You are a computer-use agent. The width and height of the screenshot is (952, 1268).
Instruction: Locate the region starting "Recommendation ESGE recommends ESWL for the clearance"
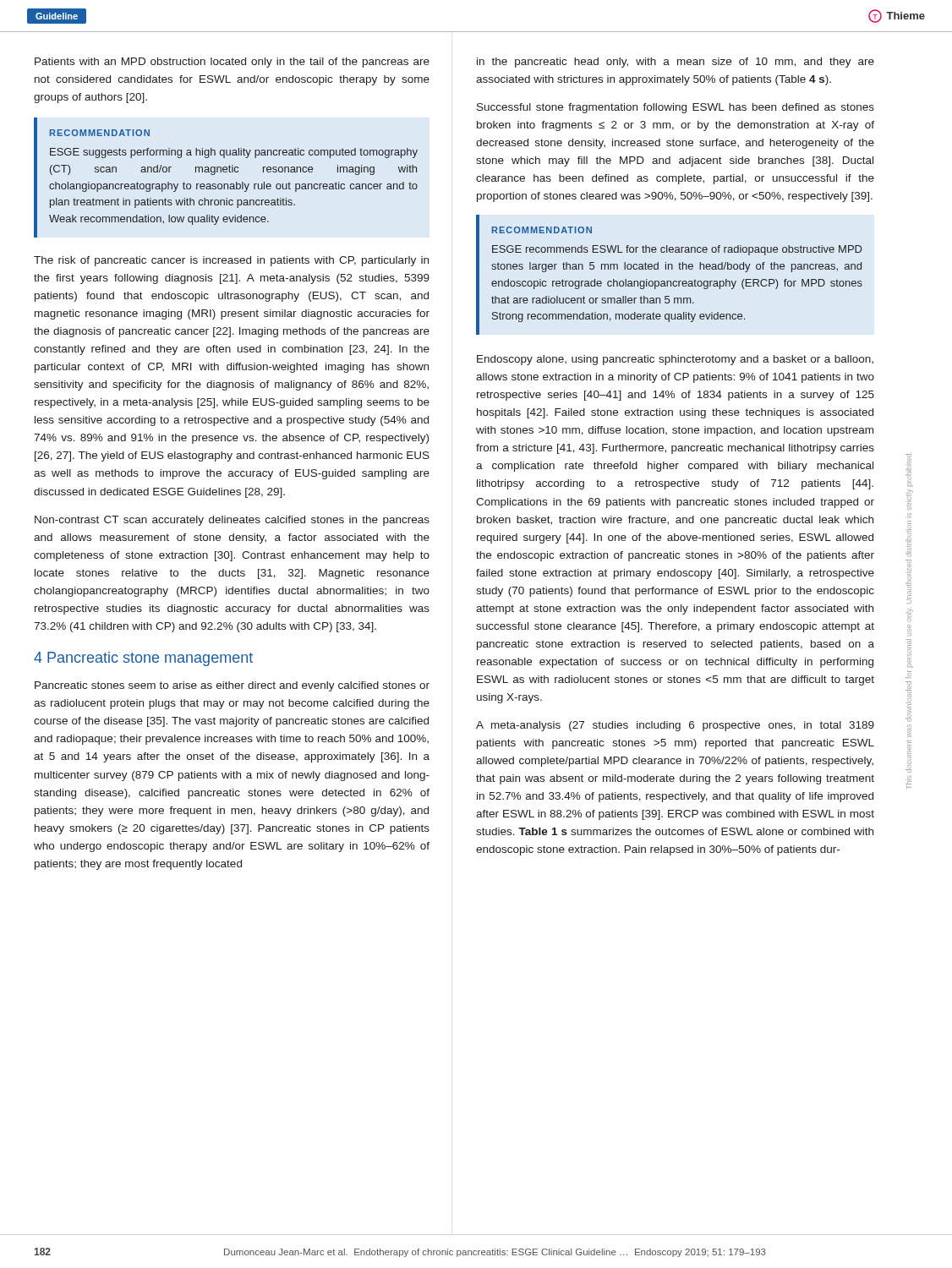pyautogui.click(x=677, y=275)
